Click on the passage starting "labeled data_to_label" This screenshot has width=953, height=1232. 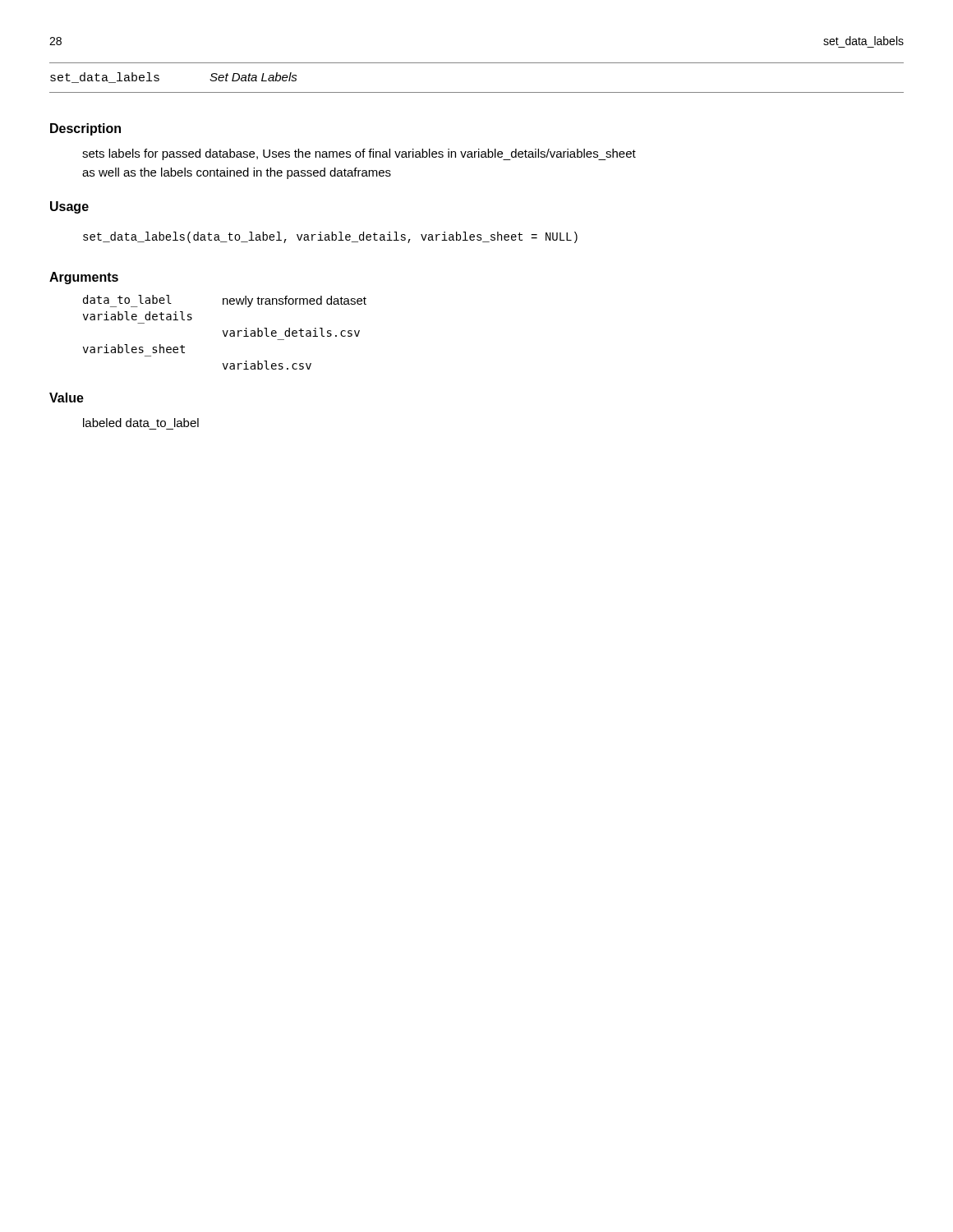(141, 423)
